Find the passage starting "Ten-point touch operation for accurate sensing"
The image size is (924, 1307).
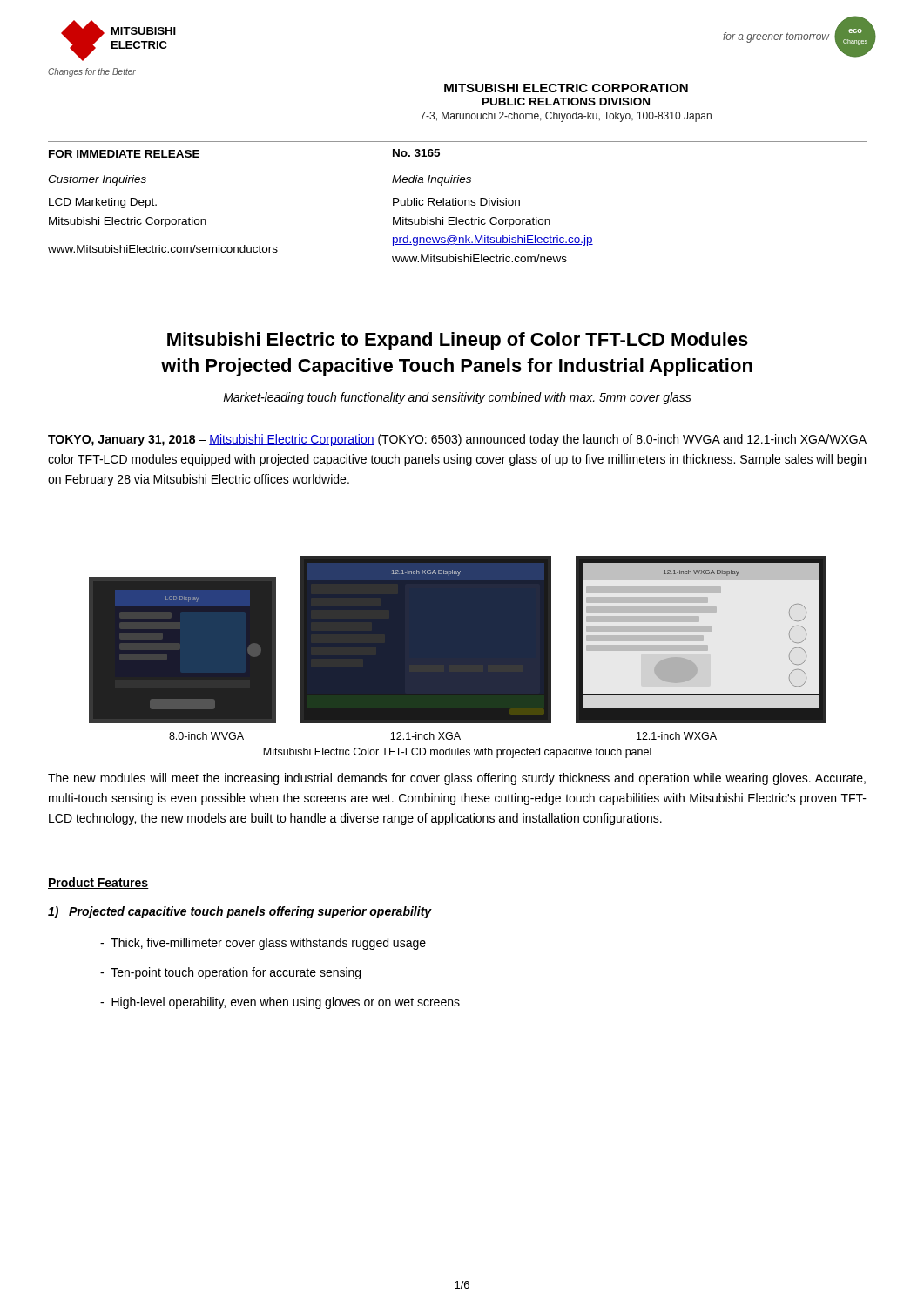[231, 972]
